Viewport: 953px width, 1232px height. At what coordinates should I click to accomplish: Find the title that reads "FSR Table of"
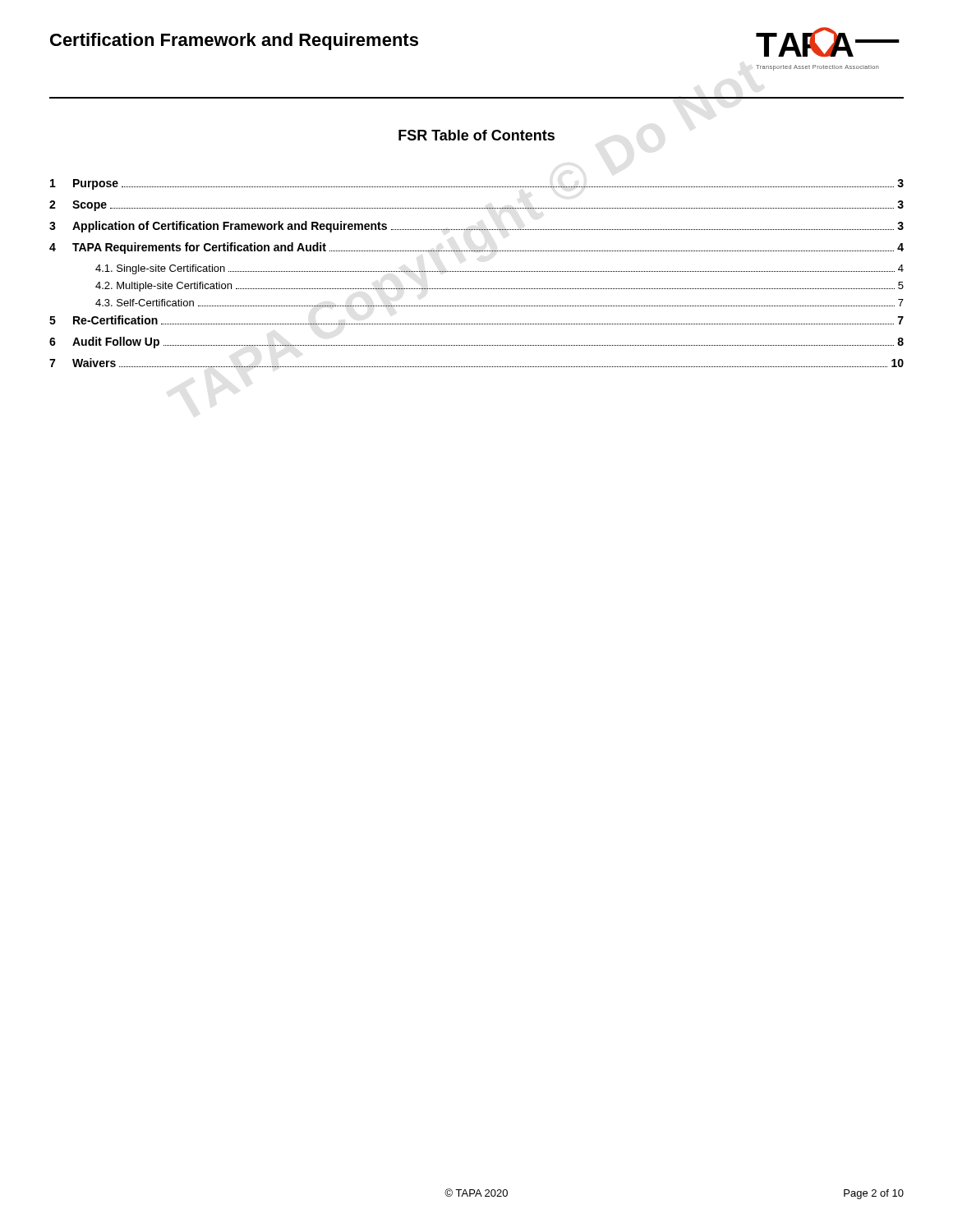pyautogui.click(x=476, y=136)
